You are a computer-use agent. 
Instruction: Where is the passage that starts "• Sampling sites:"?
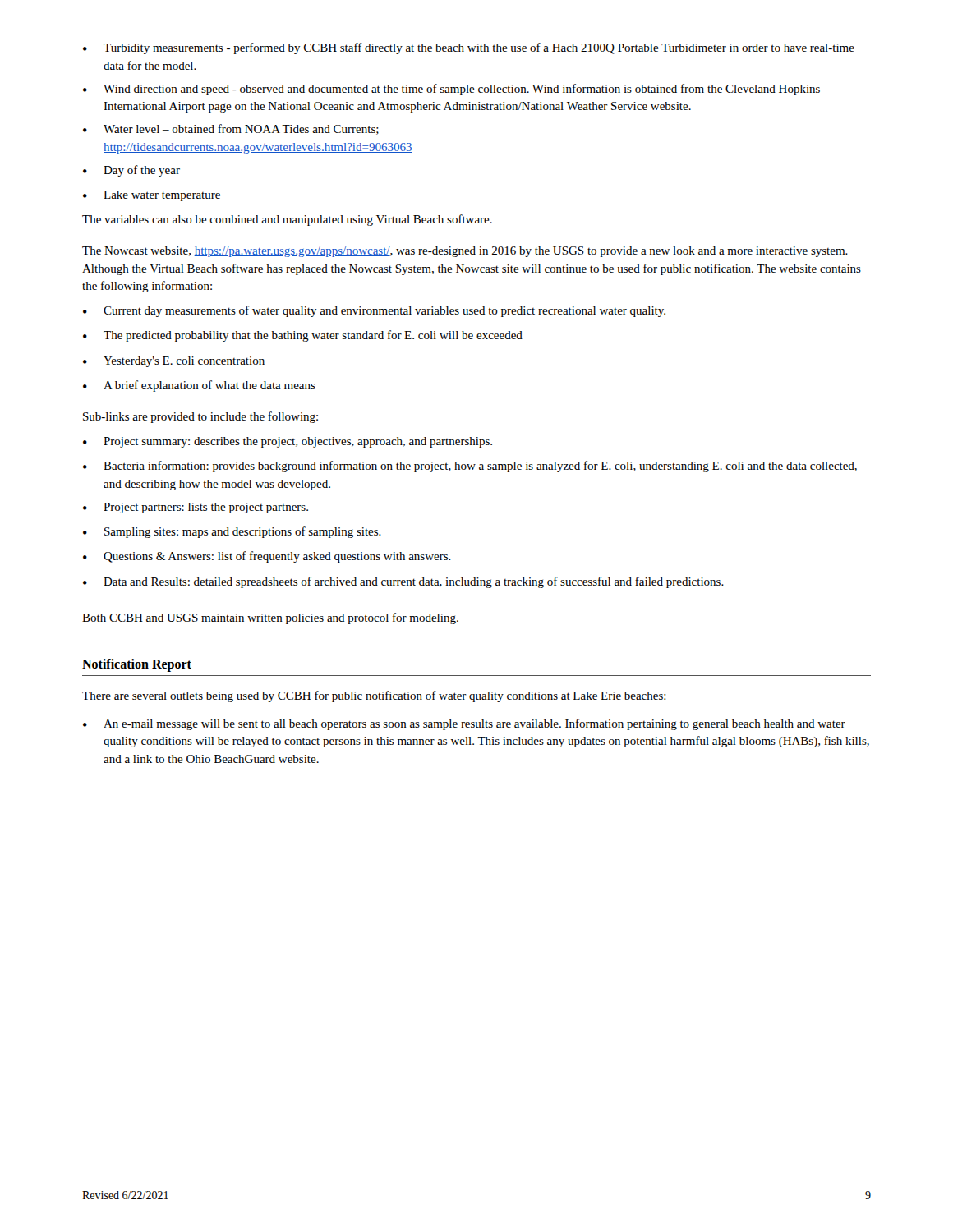232,532
